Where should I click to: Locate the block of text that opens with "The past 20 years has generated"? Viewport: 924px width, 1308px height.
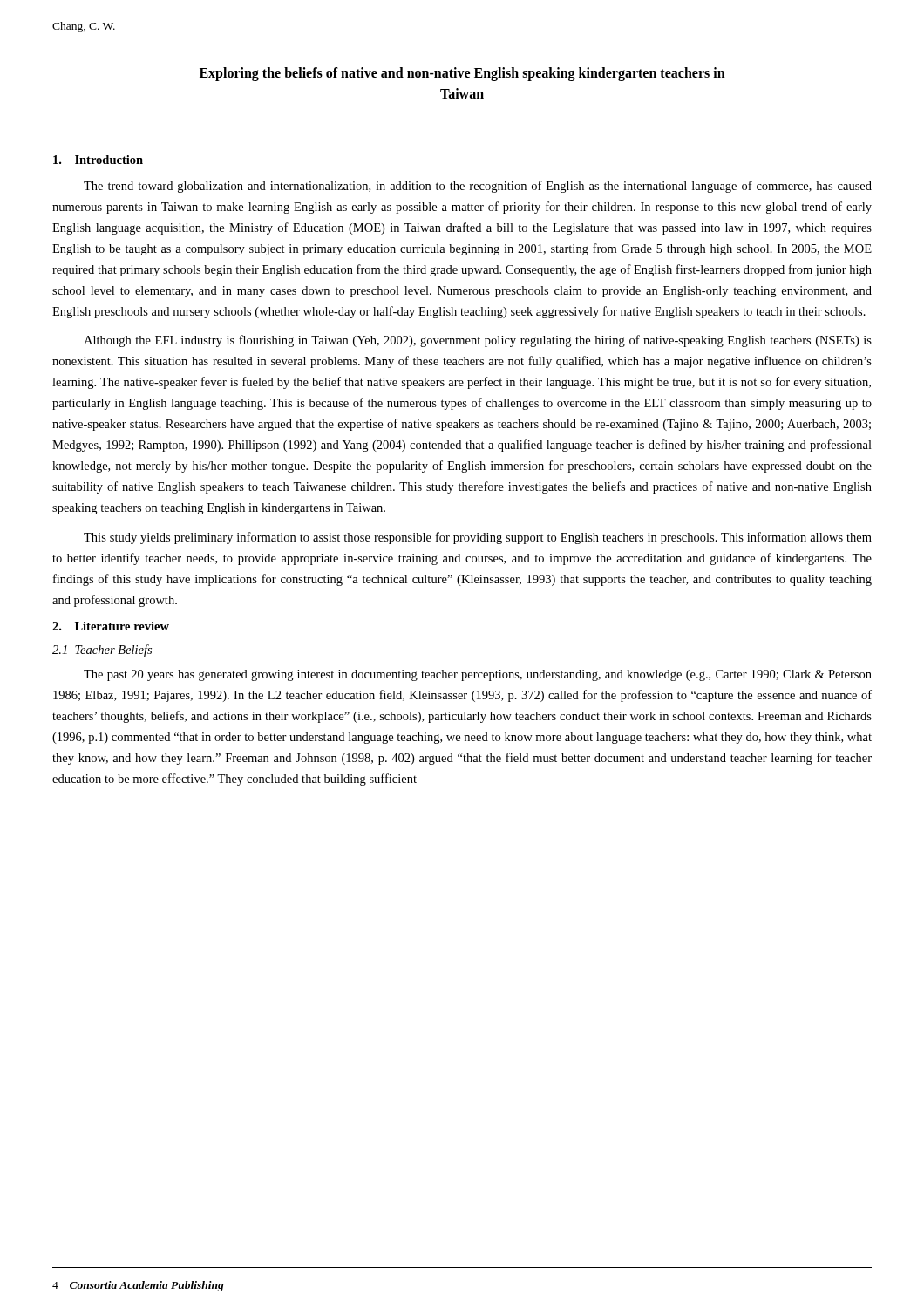coord(462,727)
